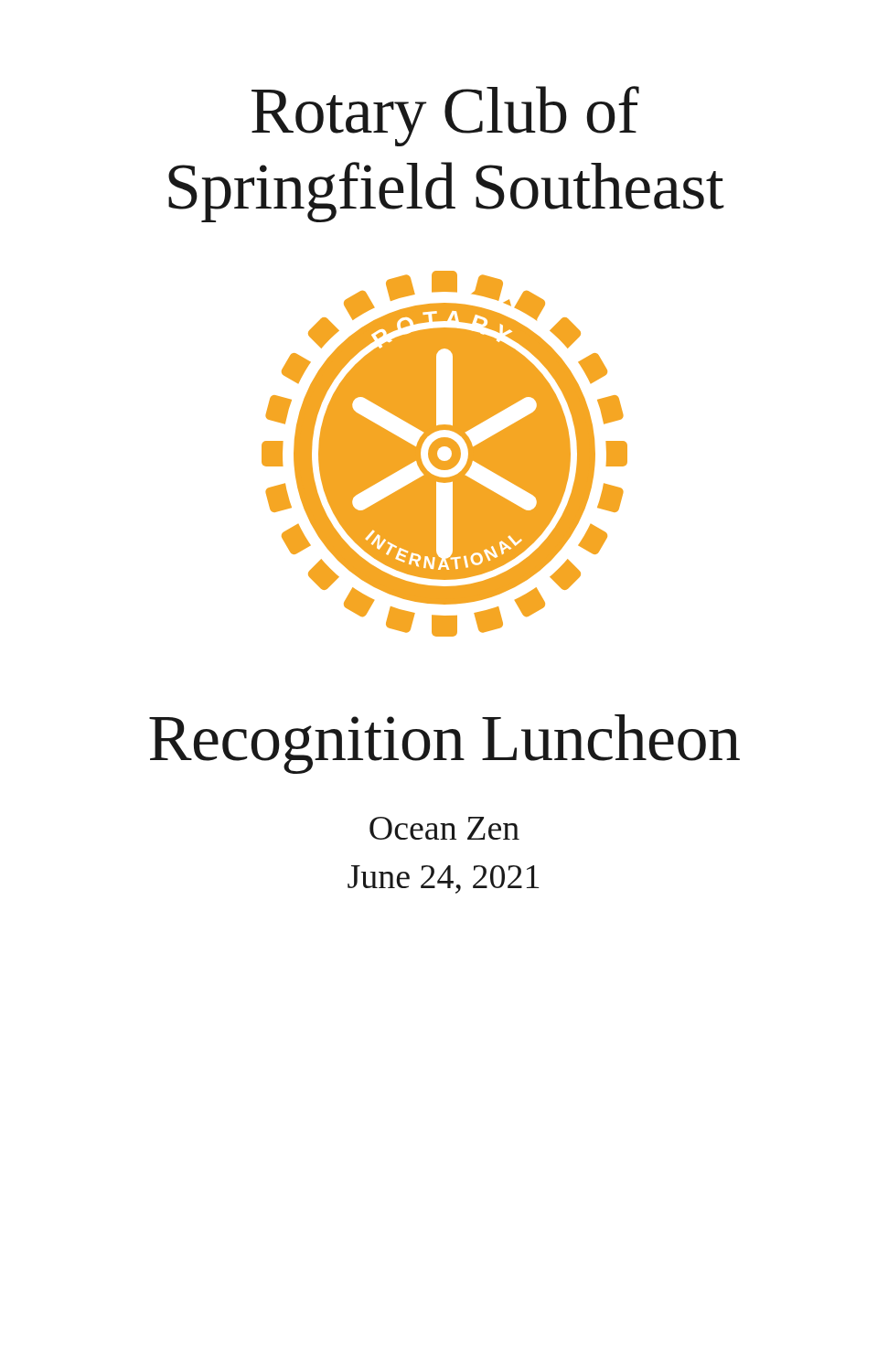Select the text starting "Ocean ZenJune 24, 2021"

click(x=444, y=852)
